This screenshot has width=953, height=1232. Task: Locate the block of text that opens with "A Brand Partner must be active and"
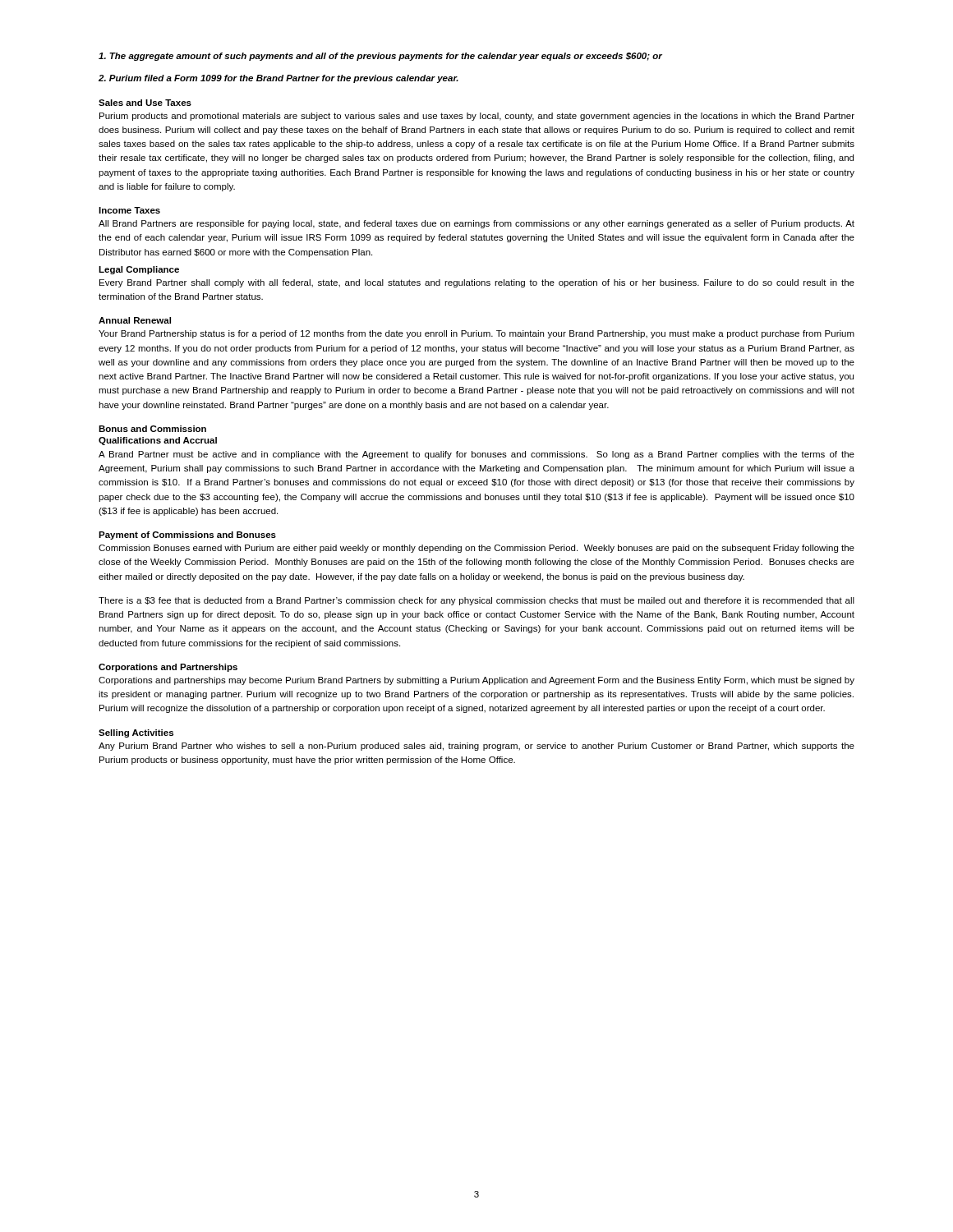coord(476,482)
